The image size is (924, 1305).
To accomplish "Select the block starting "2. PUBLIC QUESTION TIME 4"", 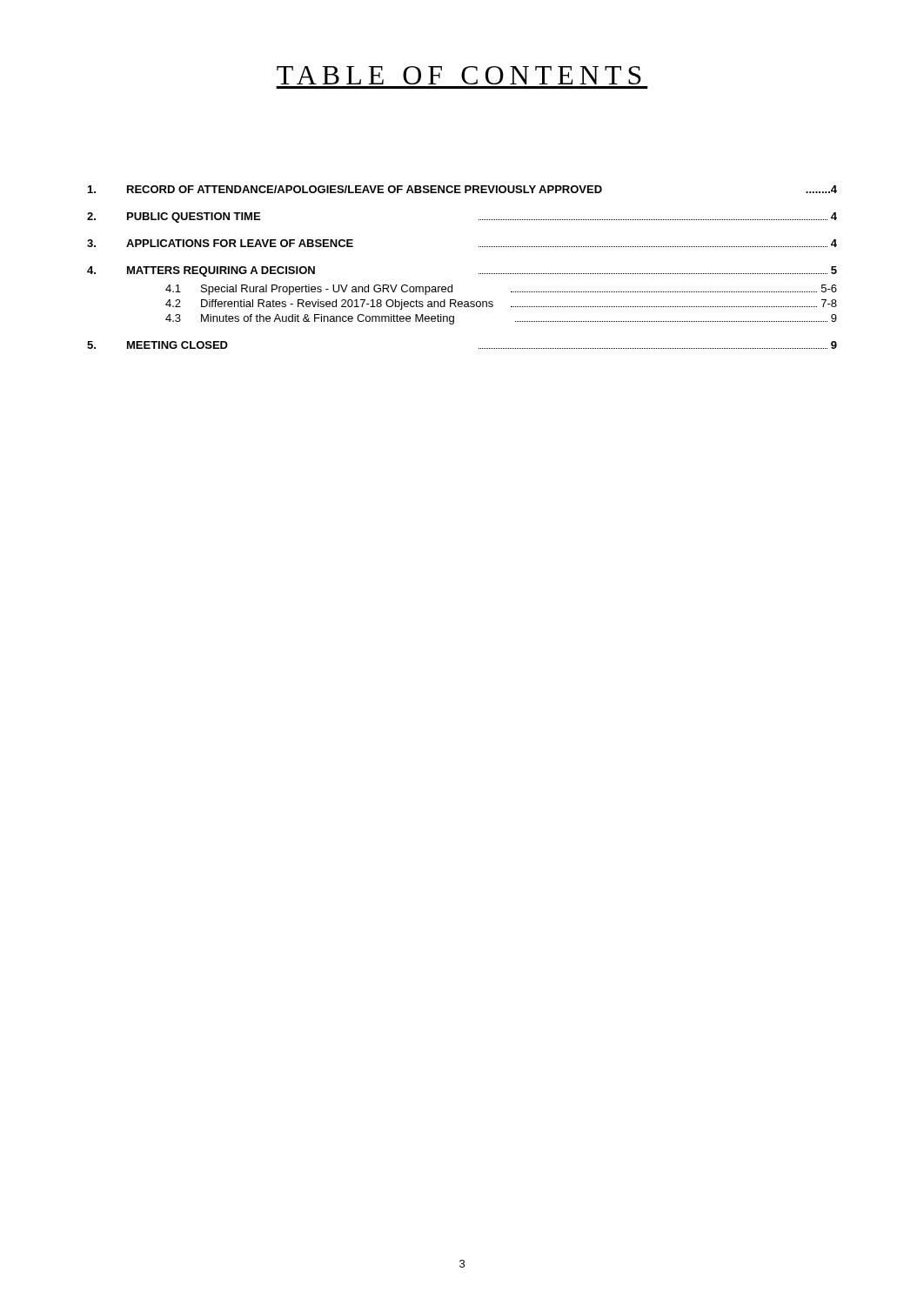I will click(192, 217).
